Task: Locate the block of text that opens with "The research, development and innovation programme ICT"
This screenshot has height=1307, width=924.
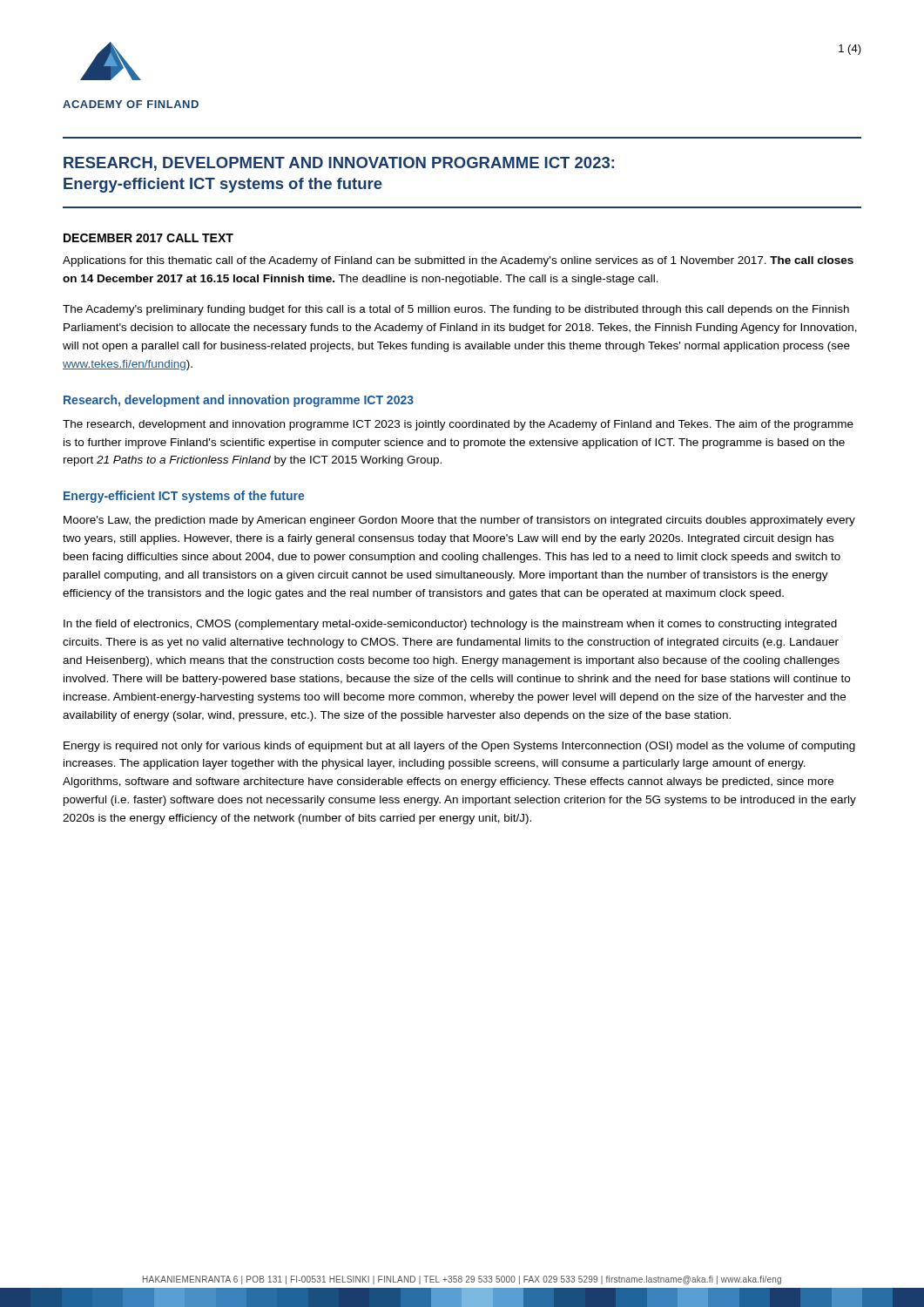Action: click(458, 442)
